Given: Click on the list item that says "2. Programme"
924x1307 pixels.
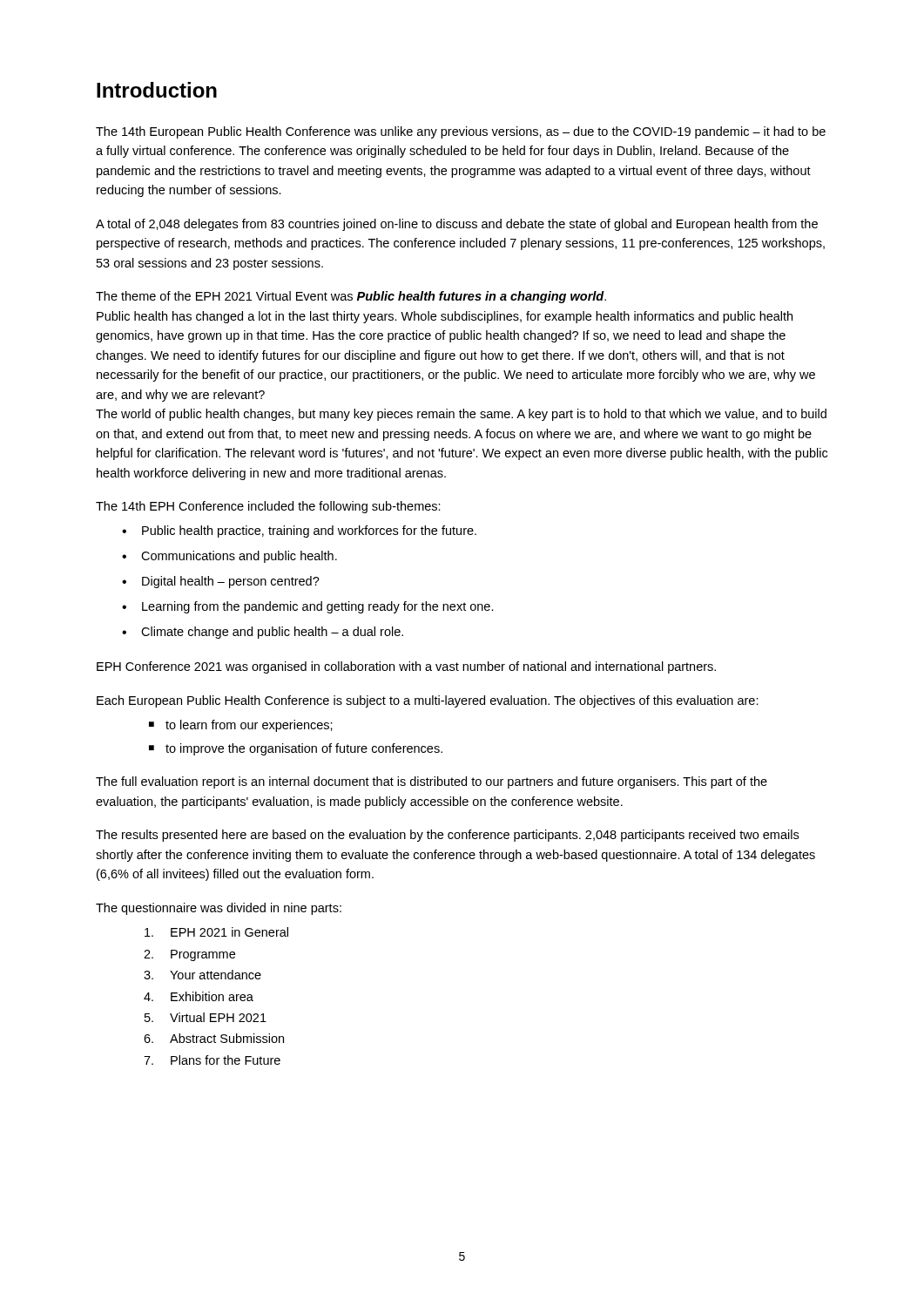Looking at the screenshot, I should click(x=189, y=955).
